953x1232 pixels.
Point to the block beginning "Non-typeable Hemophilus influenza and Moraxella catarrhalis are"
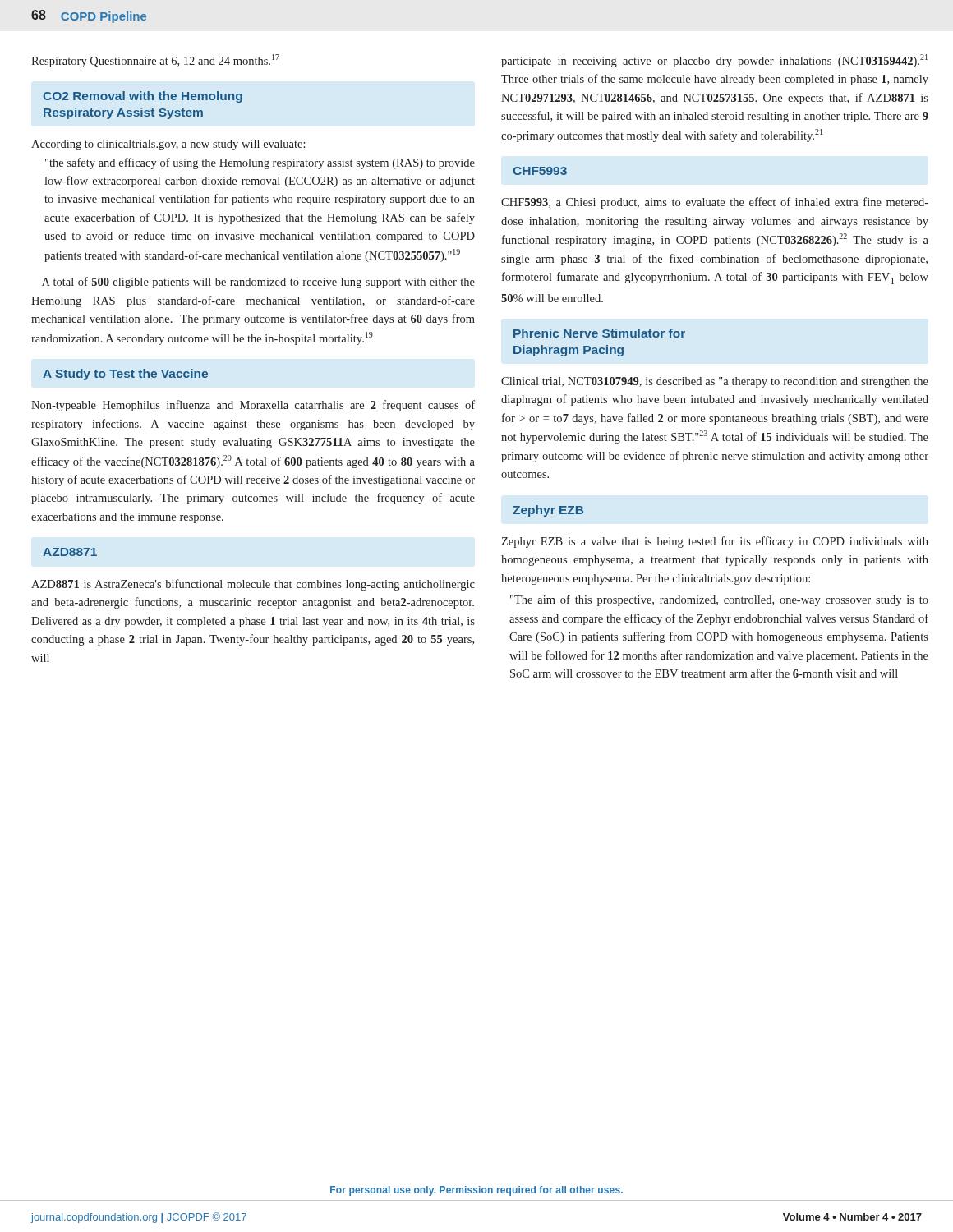click(x=253, y=461)
